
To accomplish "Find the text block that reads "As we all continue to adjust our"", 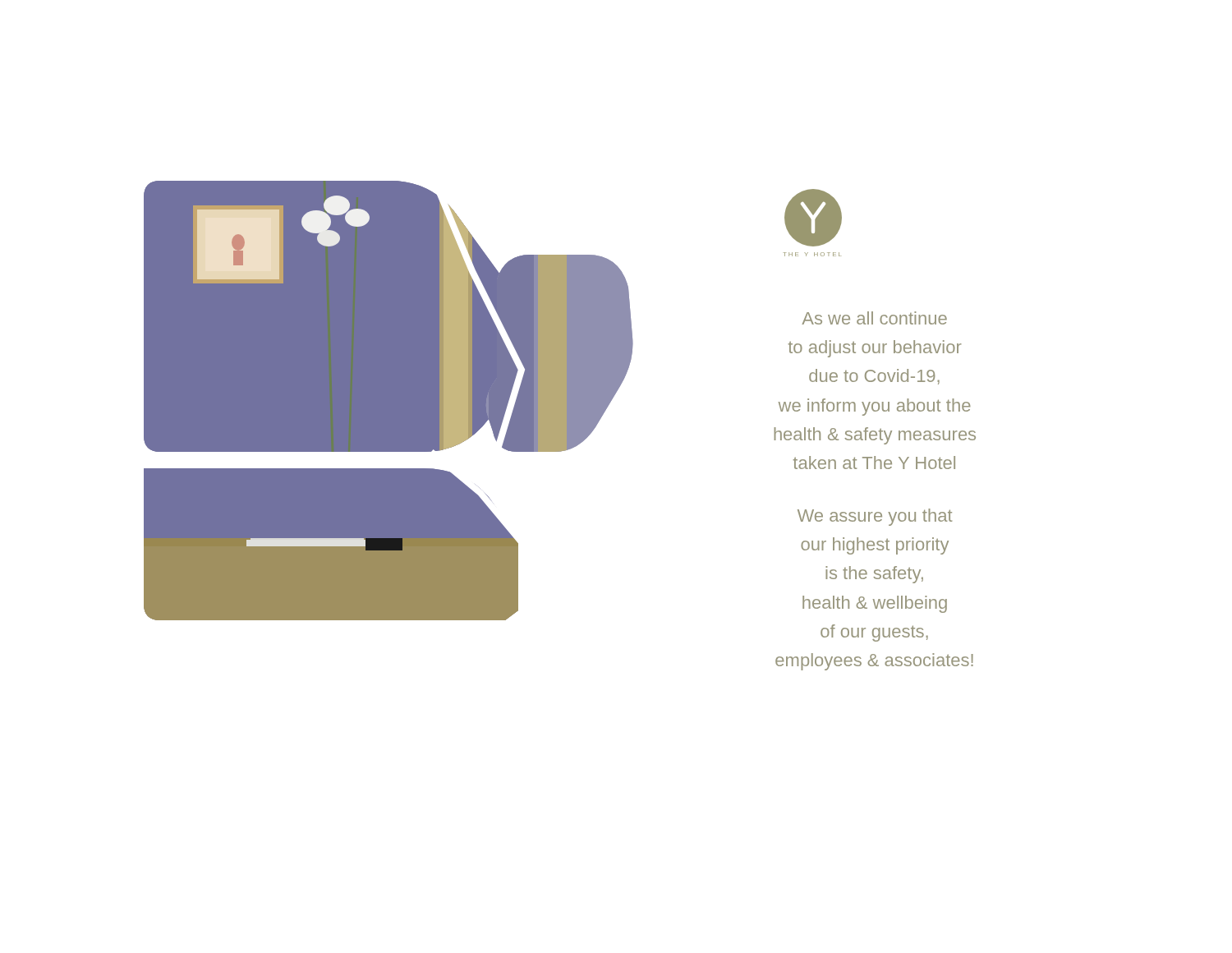I will [x=875, y=391].
